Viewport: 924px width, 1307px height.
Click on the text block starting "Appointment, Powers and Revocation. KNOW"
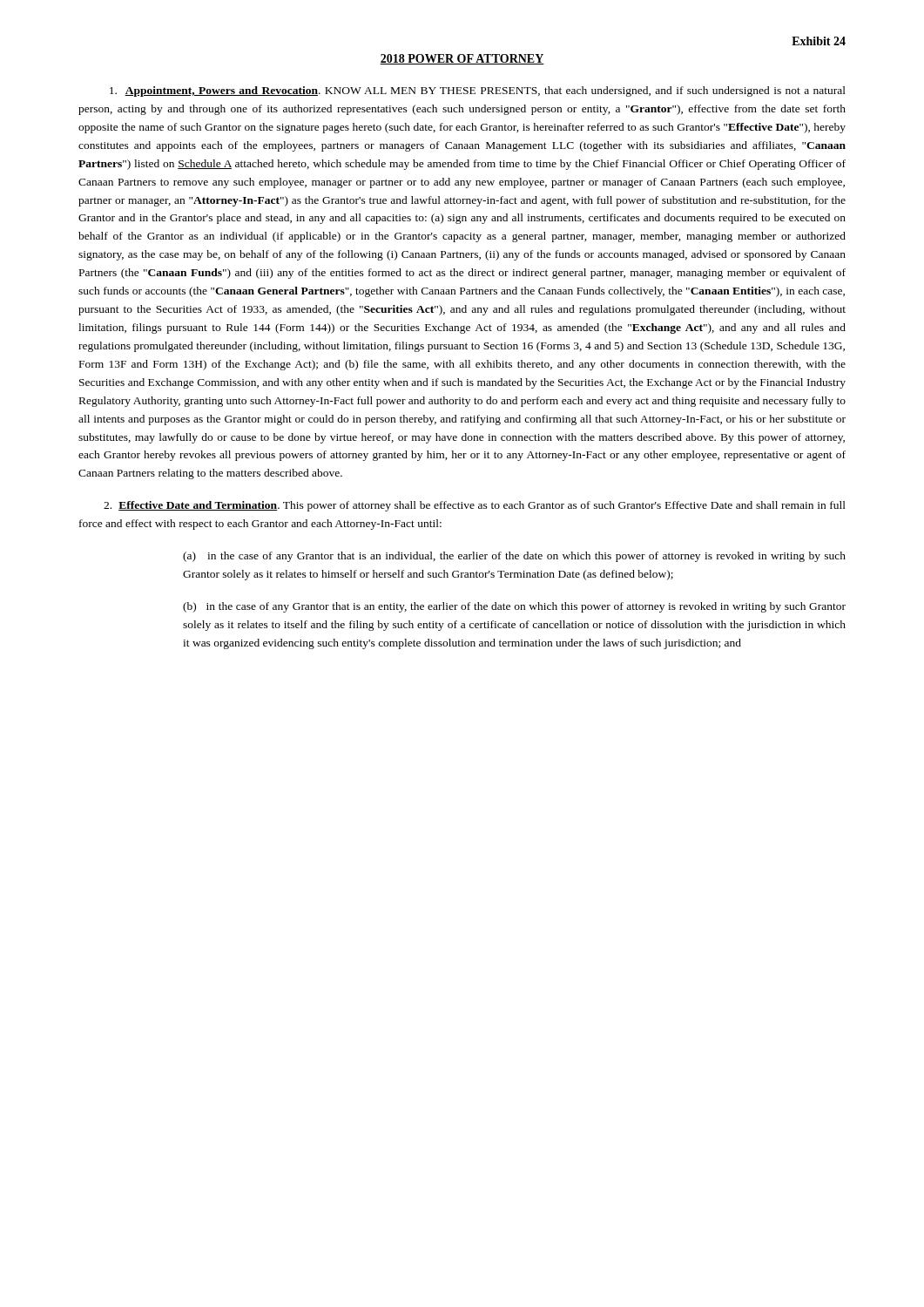[x=462, y=282]
